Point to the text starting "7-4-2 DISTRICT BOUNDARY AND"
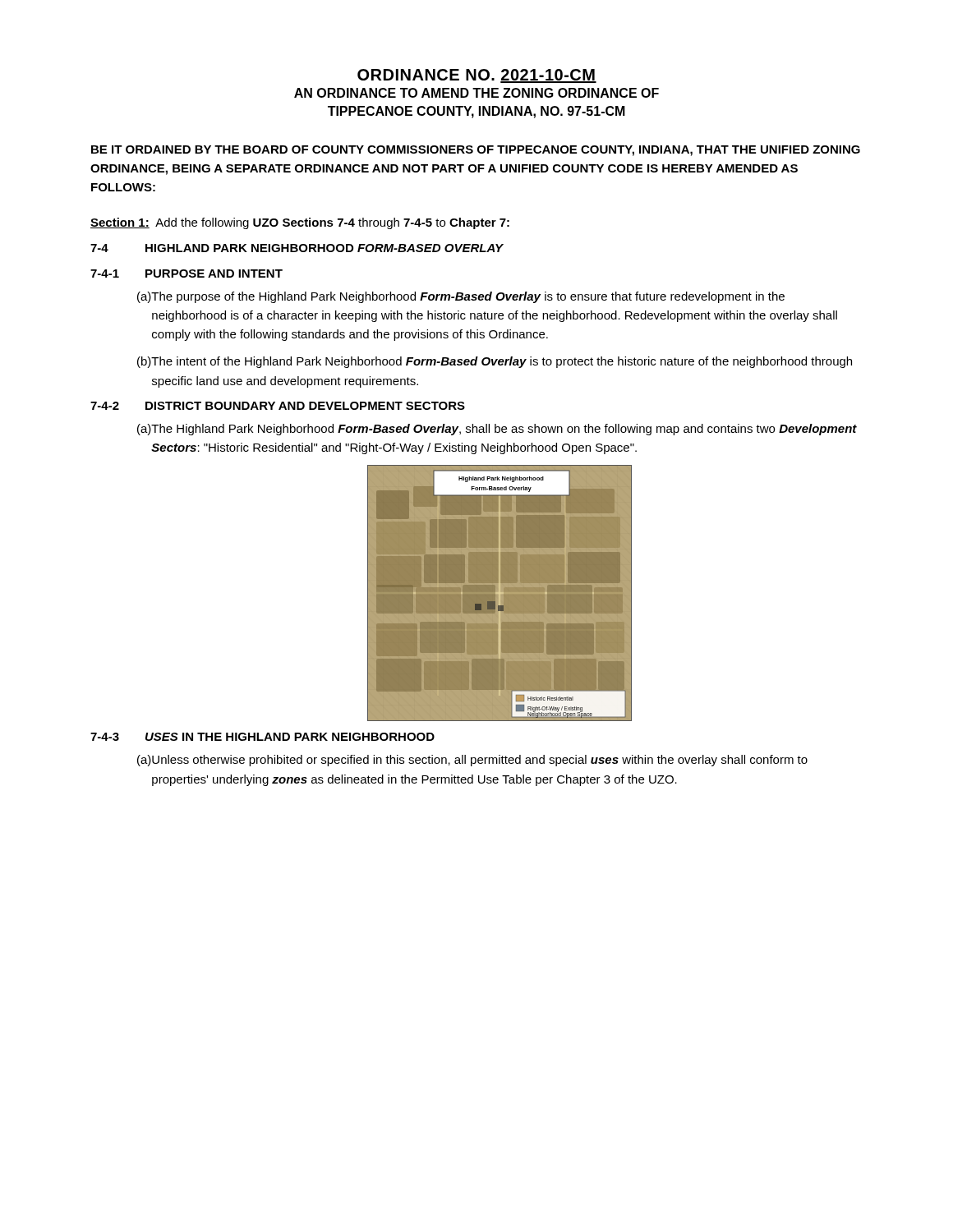953x1232 pixels. point(278,405)
